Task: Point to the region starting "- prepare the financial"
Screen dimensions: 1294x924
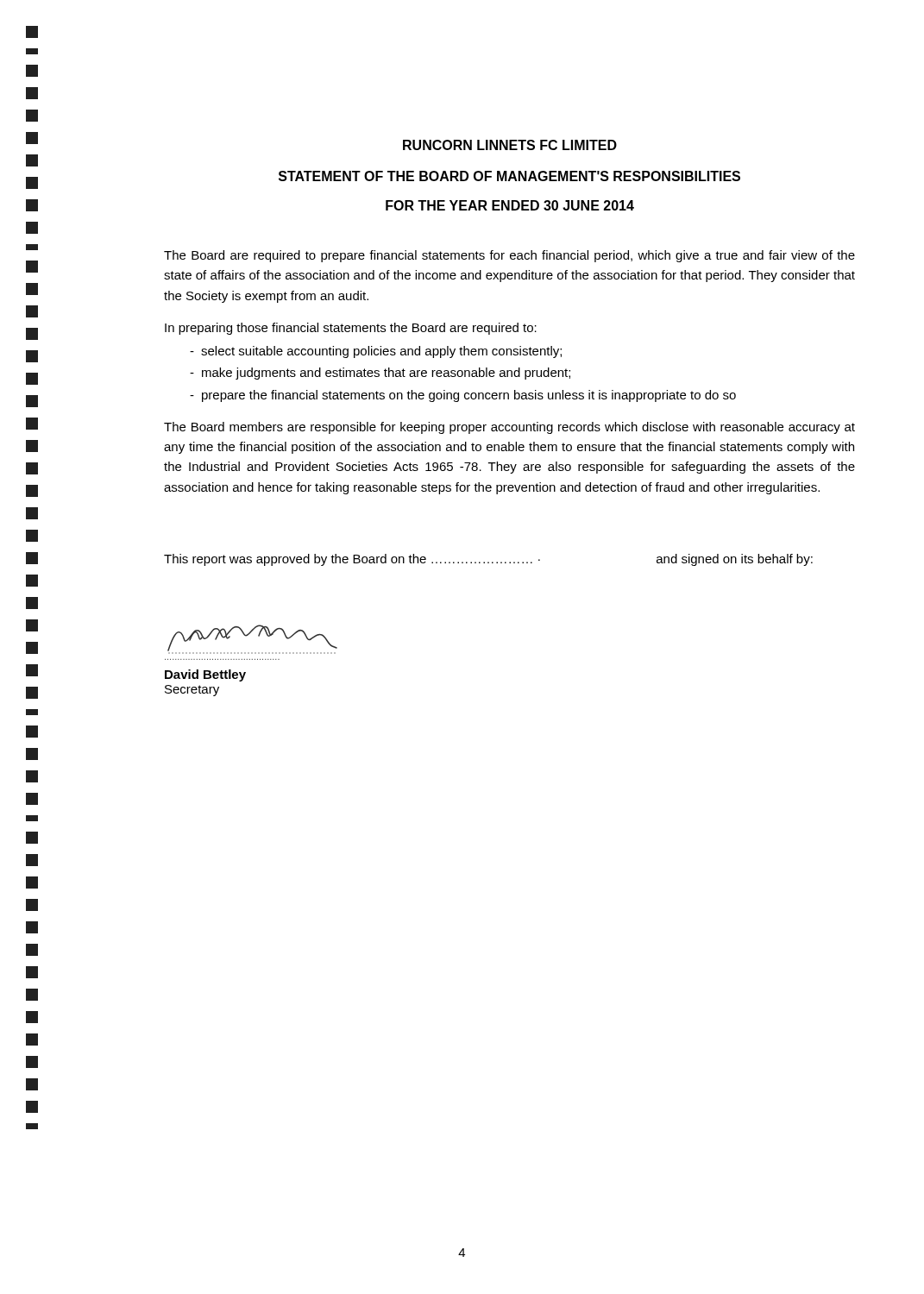Action: (463, 394)
